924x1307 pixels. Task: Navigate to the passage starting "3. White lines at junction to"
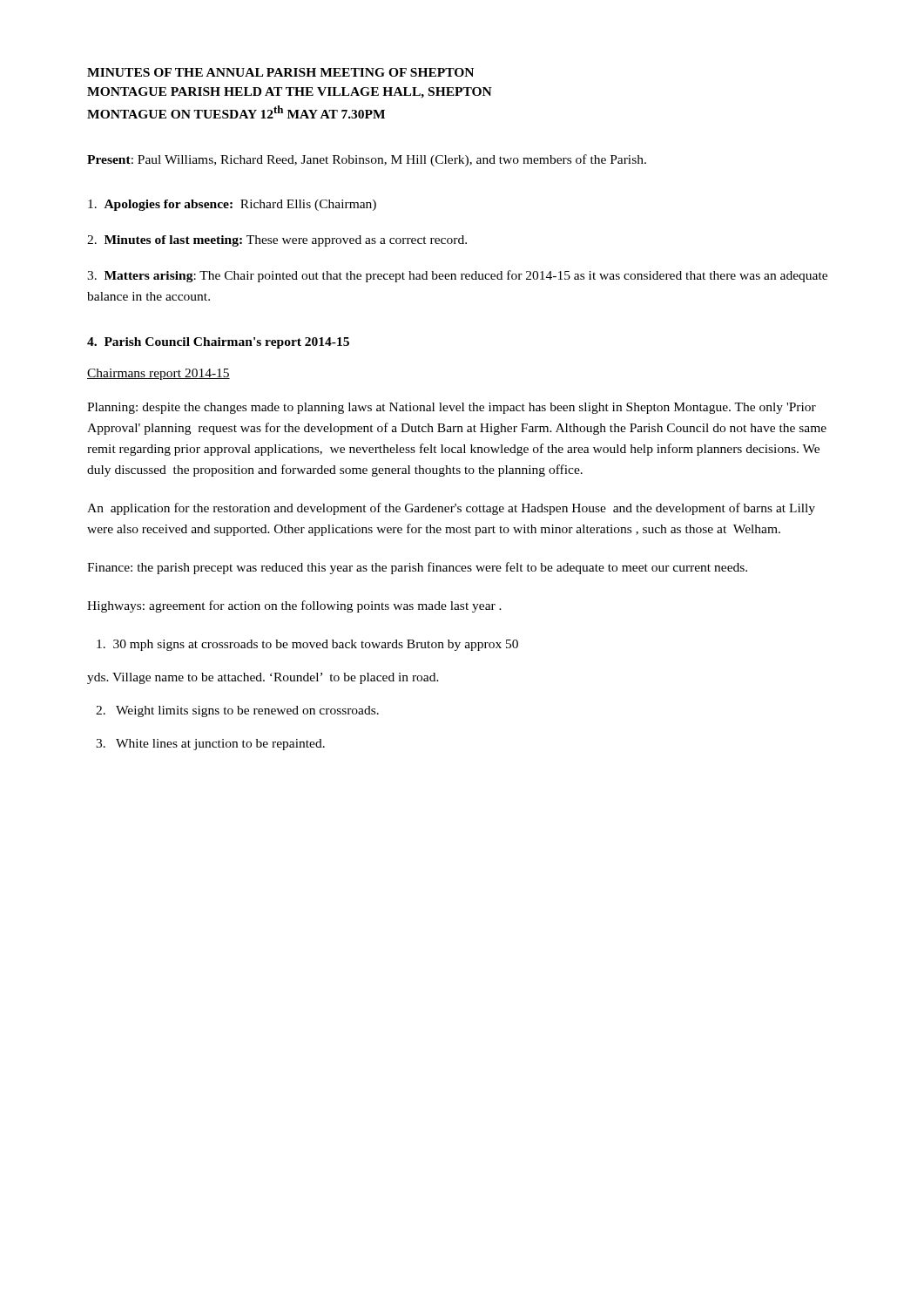(211, 743)
